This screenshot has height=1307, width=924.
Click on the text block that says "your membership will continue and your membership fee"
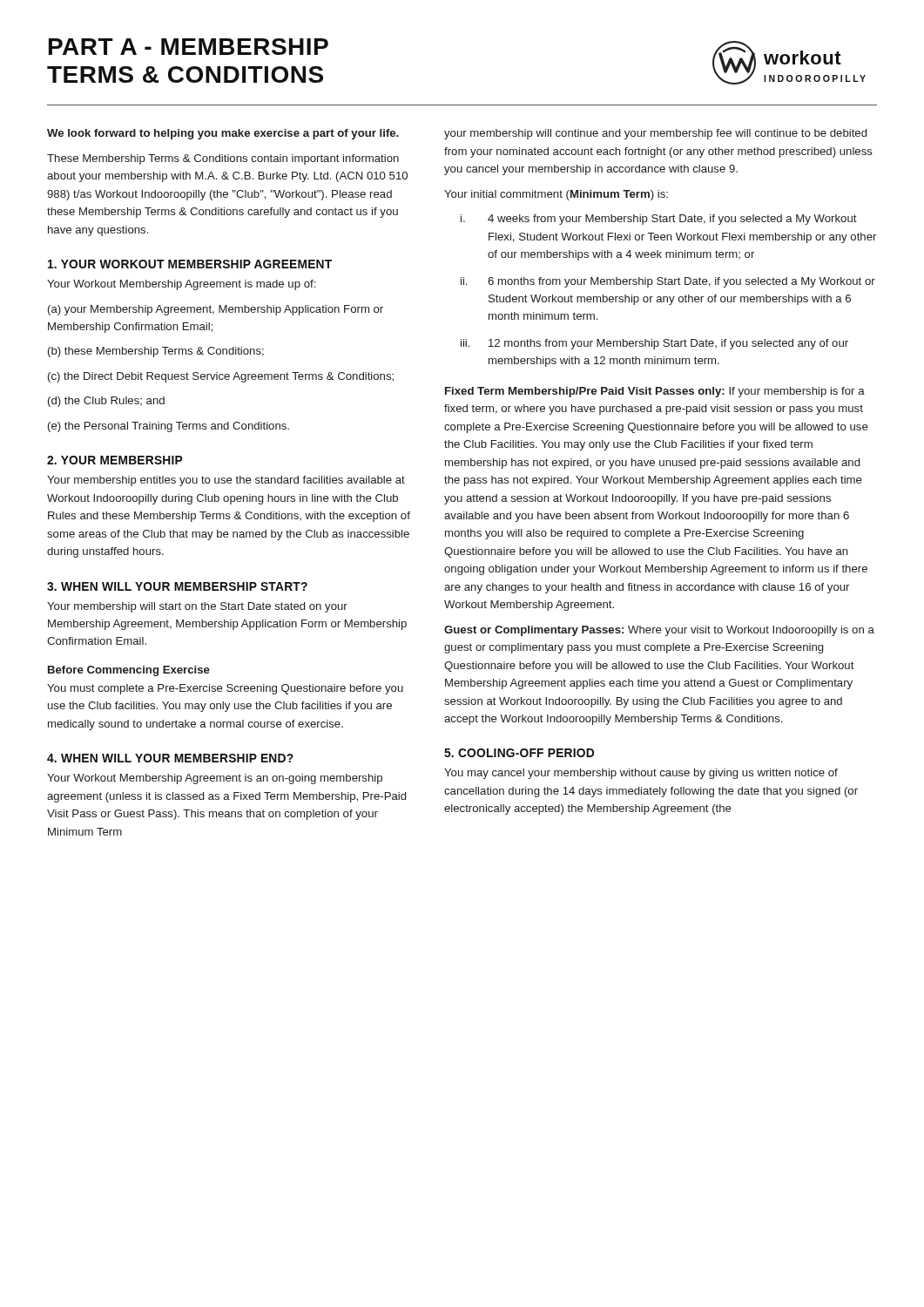click(x=658, y=151)
